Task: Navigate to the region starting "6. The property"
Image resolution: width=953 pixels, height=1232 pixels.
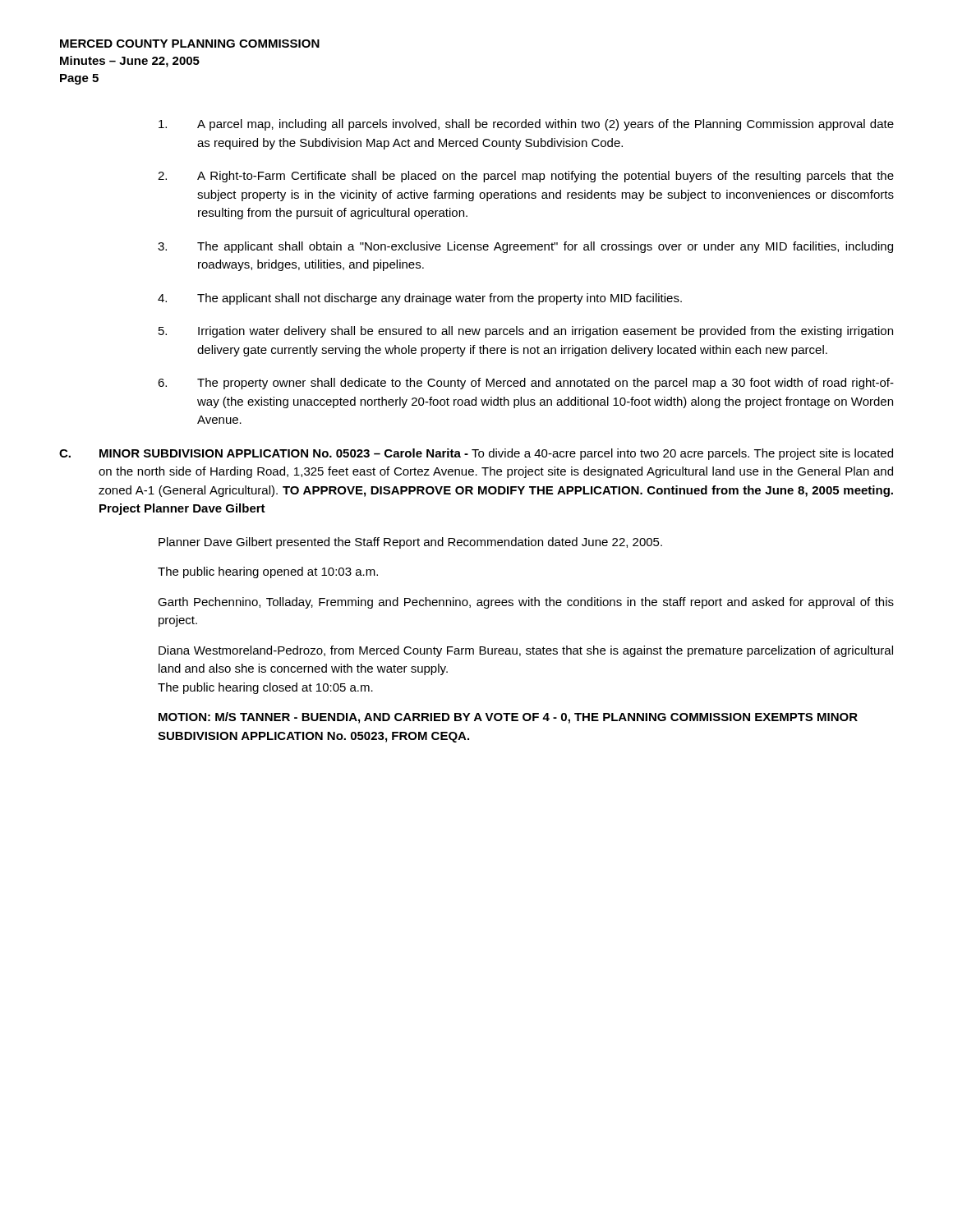Action: [x=526, y=401]
